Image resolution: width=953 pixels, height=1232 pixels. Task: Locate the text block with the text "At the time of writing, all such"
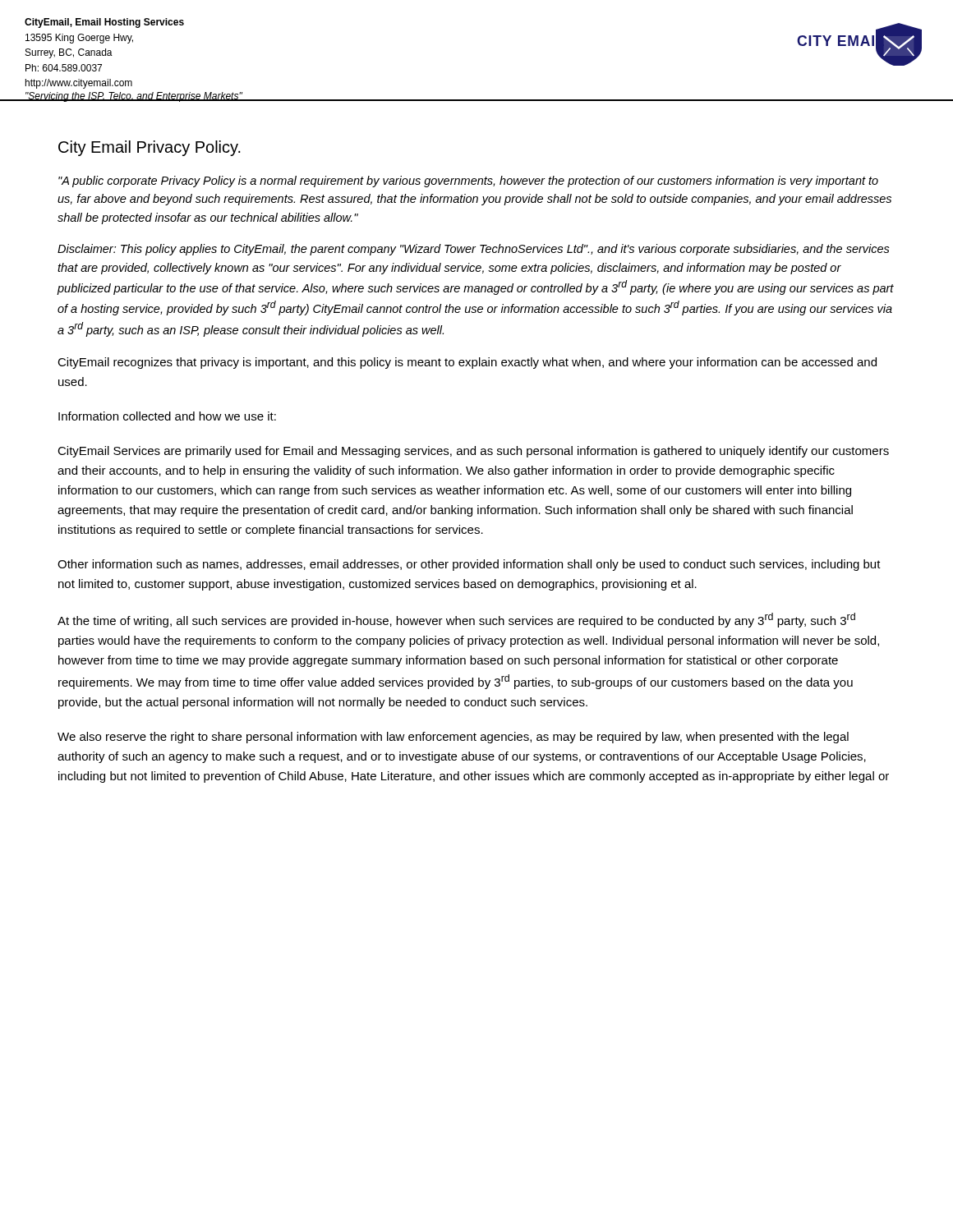[469, 660]
